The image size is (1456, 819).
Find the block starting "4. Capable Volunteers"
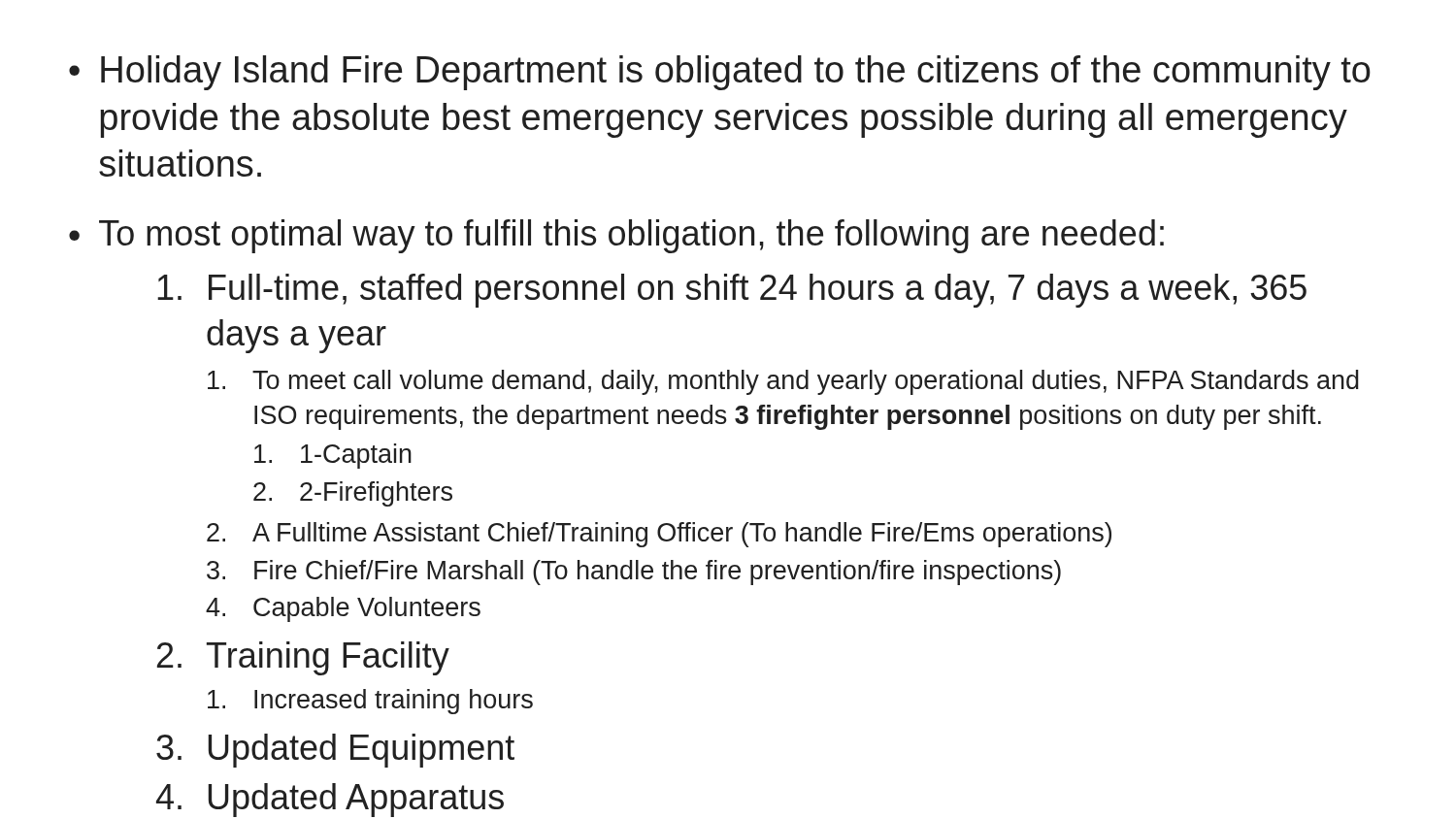click(343, 608)
